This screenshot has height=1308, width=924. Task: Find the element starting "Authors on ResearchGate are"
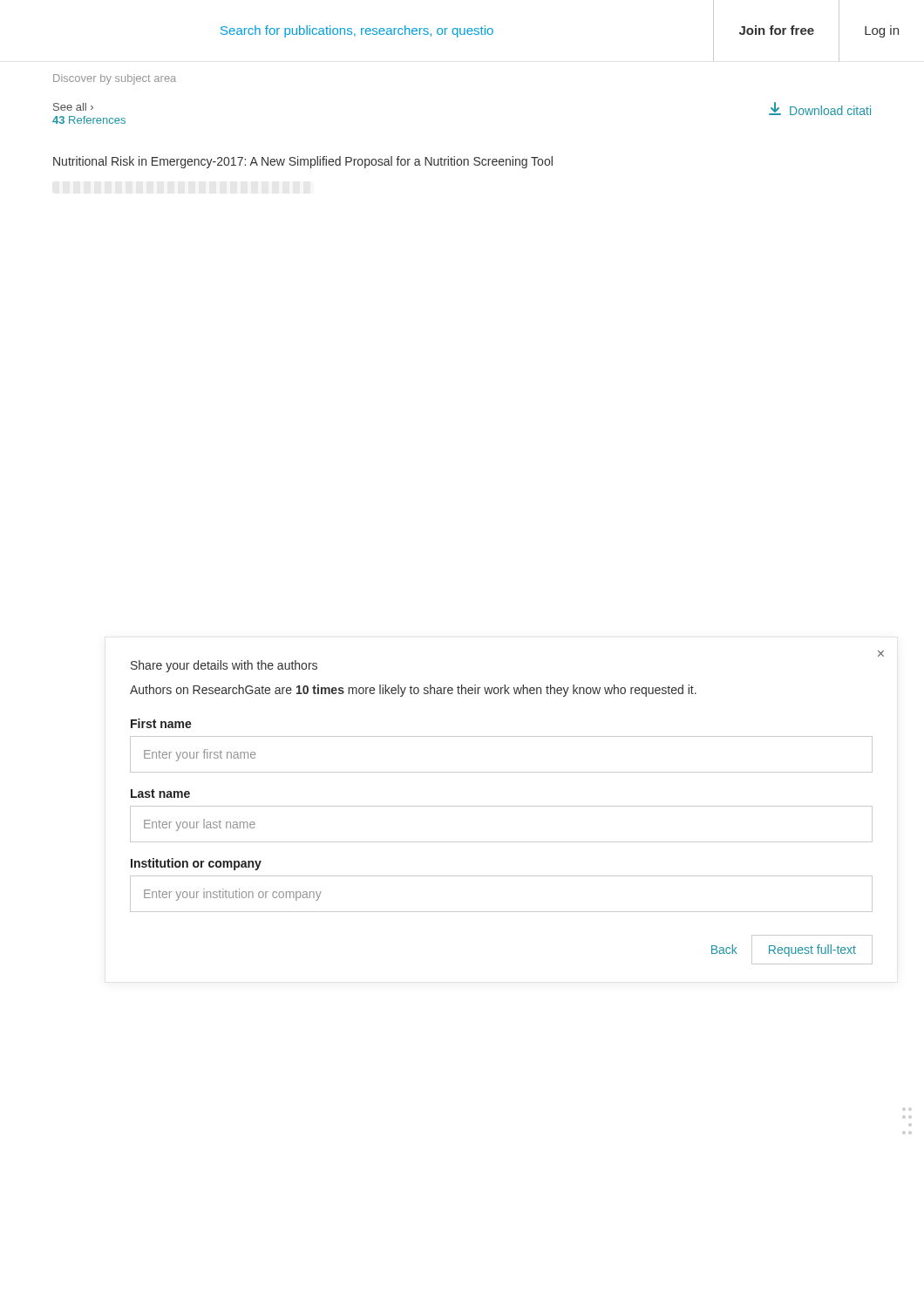click(x=413, y=690)
